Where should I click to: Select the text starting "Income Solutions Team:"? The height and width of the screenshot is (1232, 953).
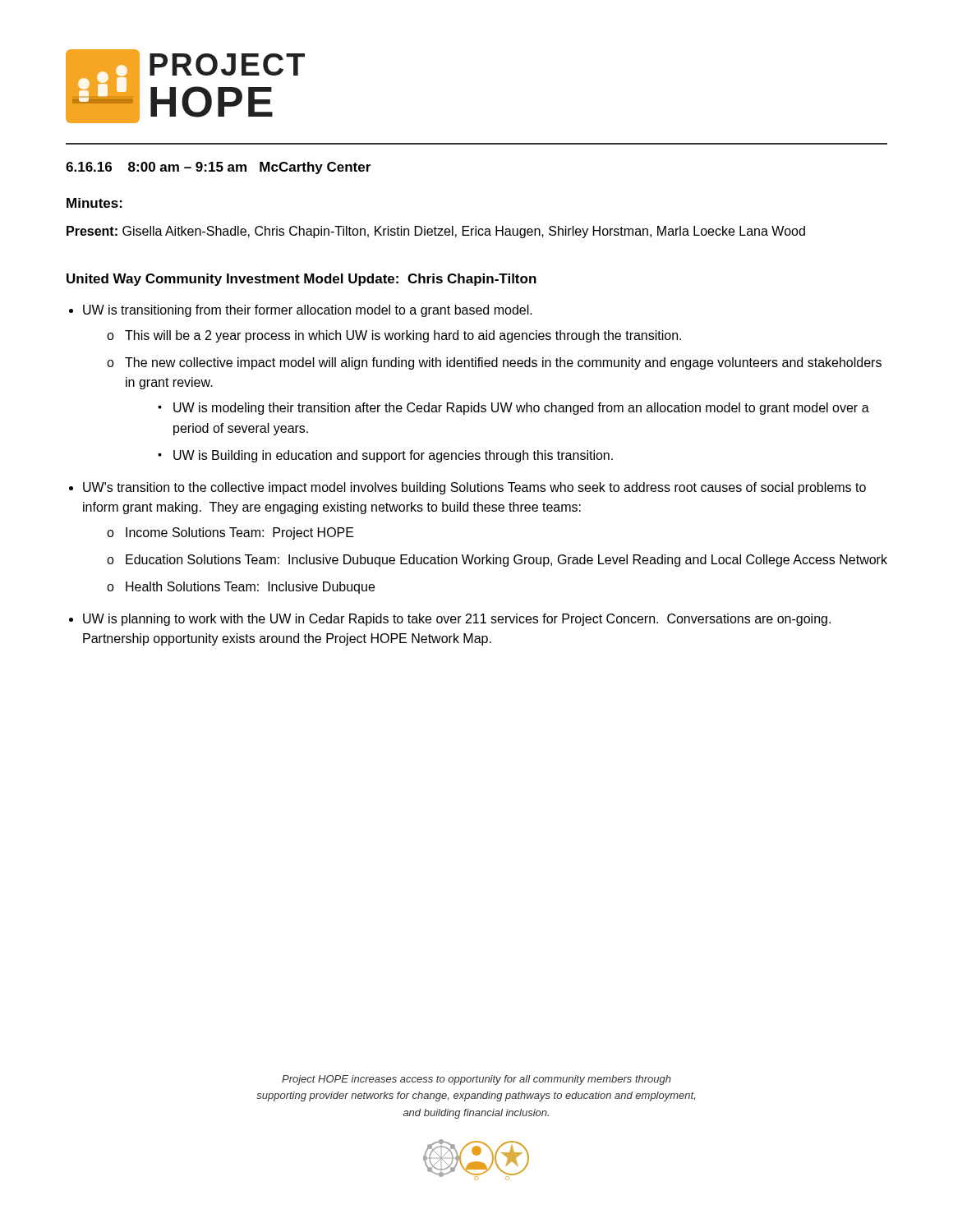click(x=239, y=533)
